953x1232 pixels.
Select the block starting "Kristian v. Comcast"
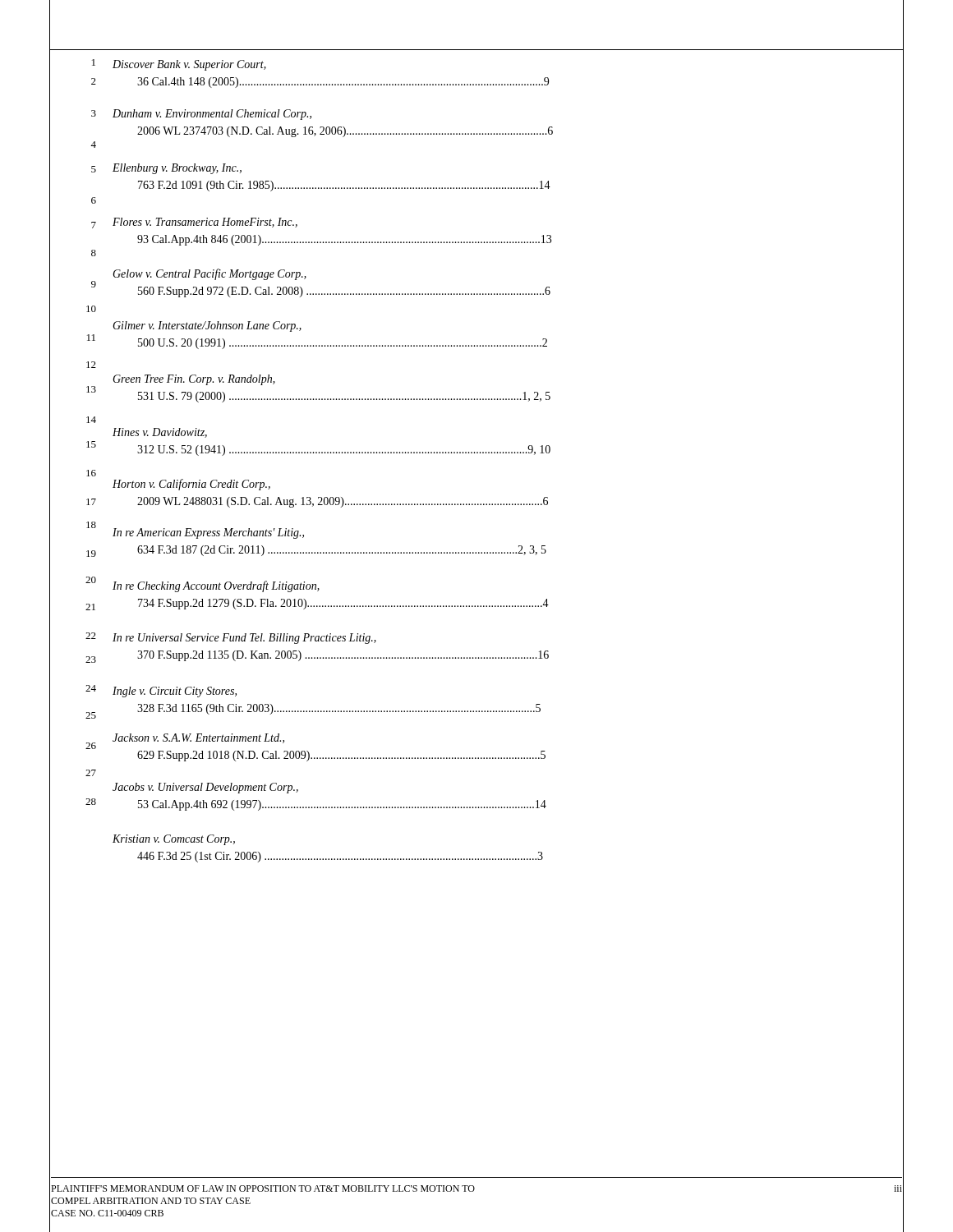(x=328, y=848)
